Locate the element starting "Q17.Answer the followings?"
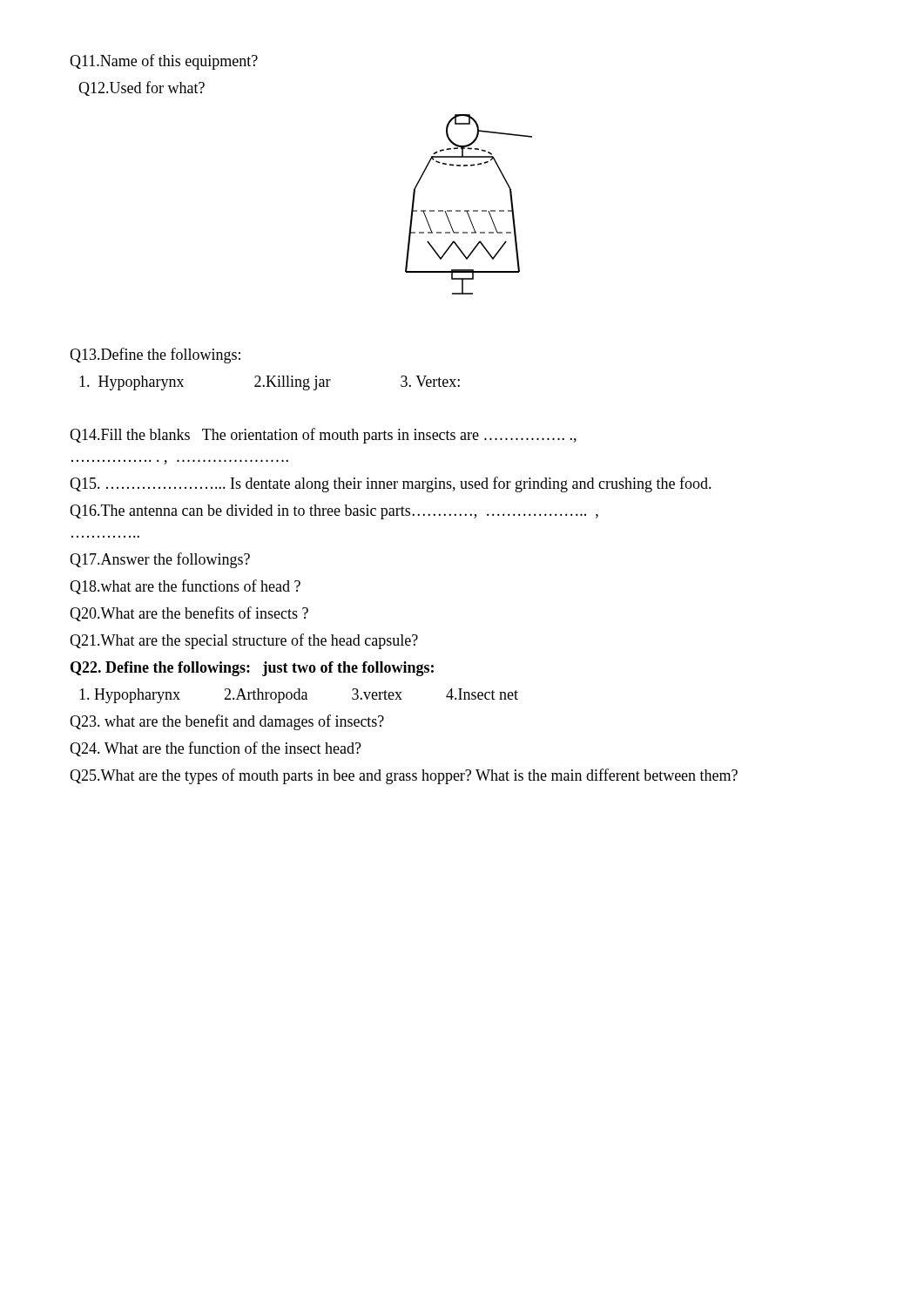This screenshot has width=924, height=1307. (160, 559)
